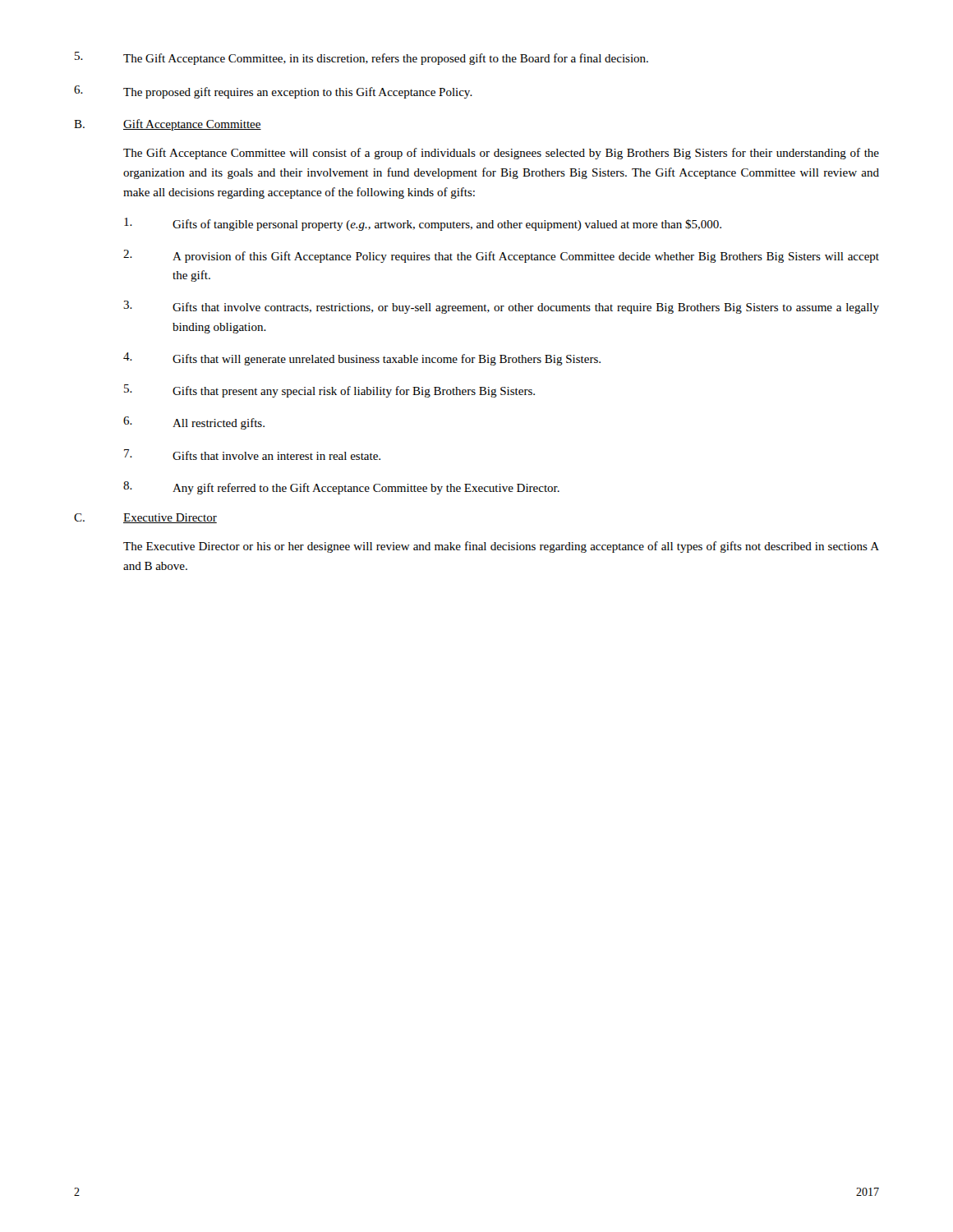Where is the passage that starts "The Executive Director or"?
953x1232 pixels.
point(501,556)
